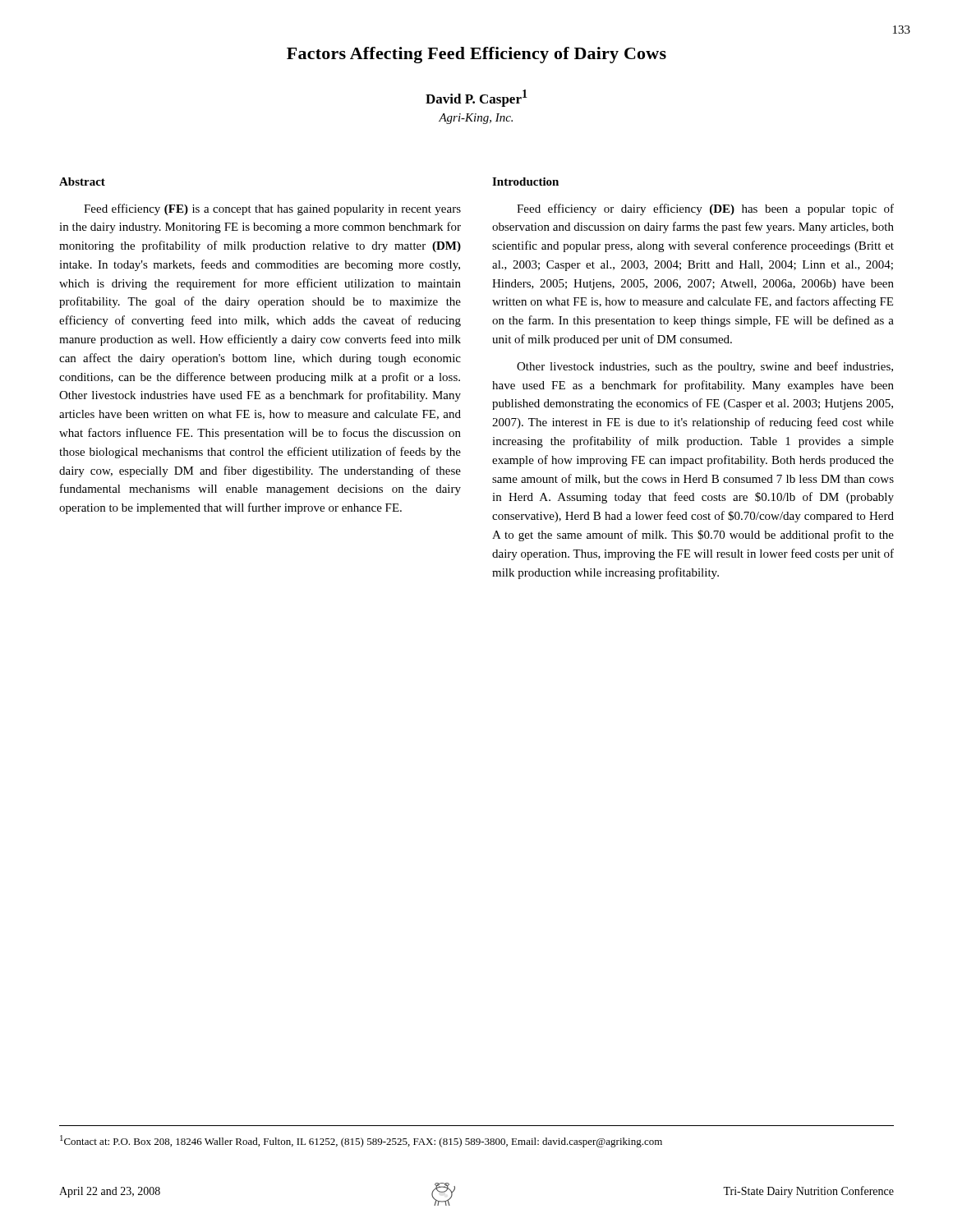The image size is (953, 1232).
Task: Find the passage starting "Feed efficiency (FE)"
Action: [260, 358]
